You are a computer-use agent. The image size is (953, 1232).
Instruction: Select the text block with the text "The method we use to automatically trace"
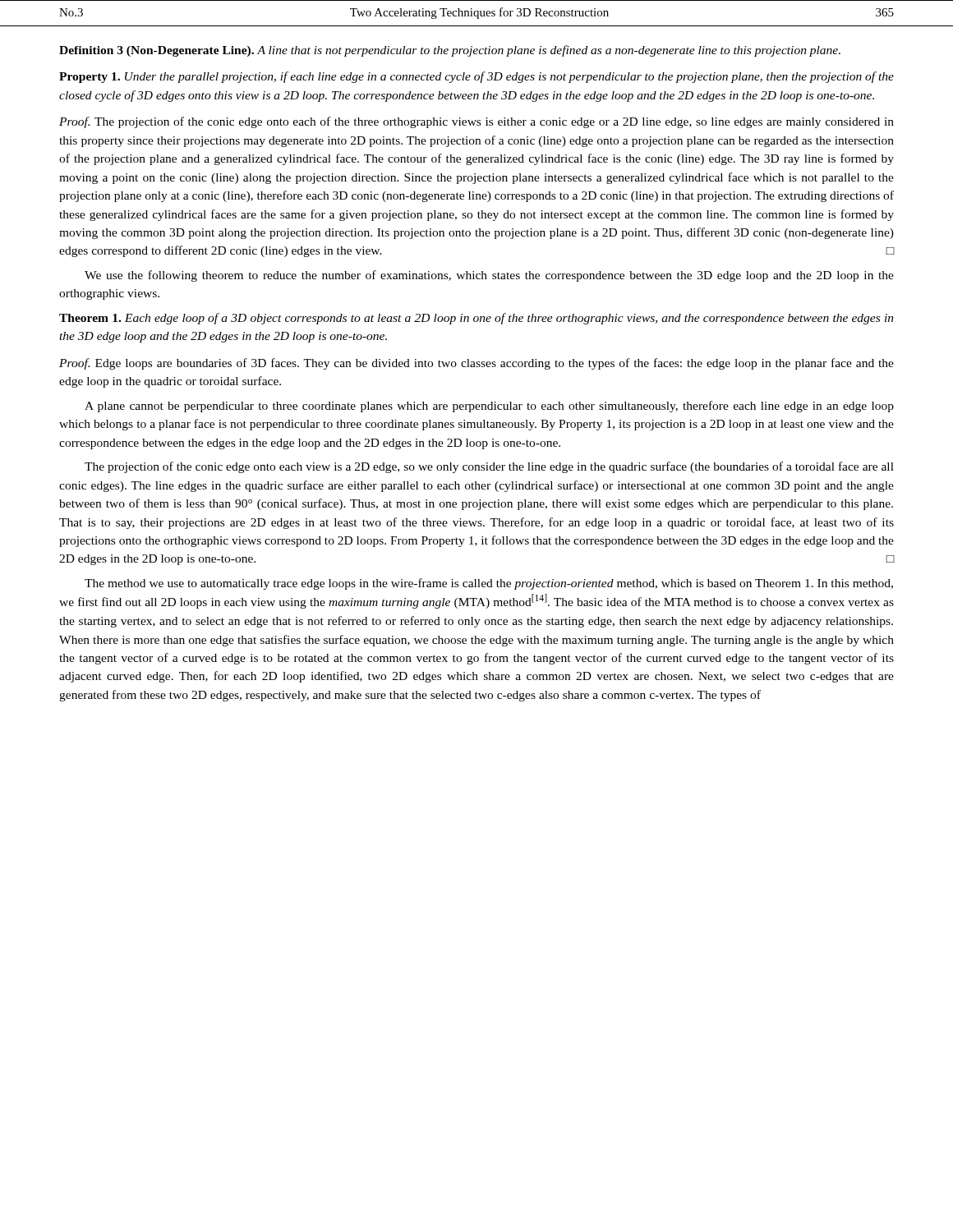tap(476, 639)
